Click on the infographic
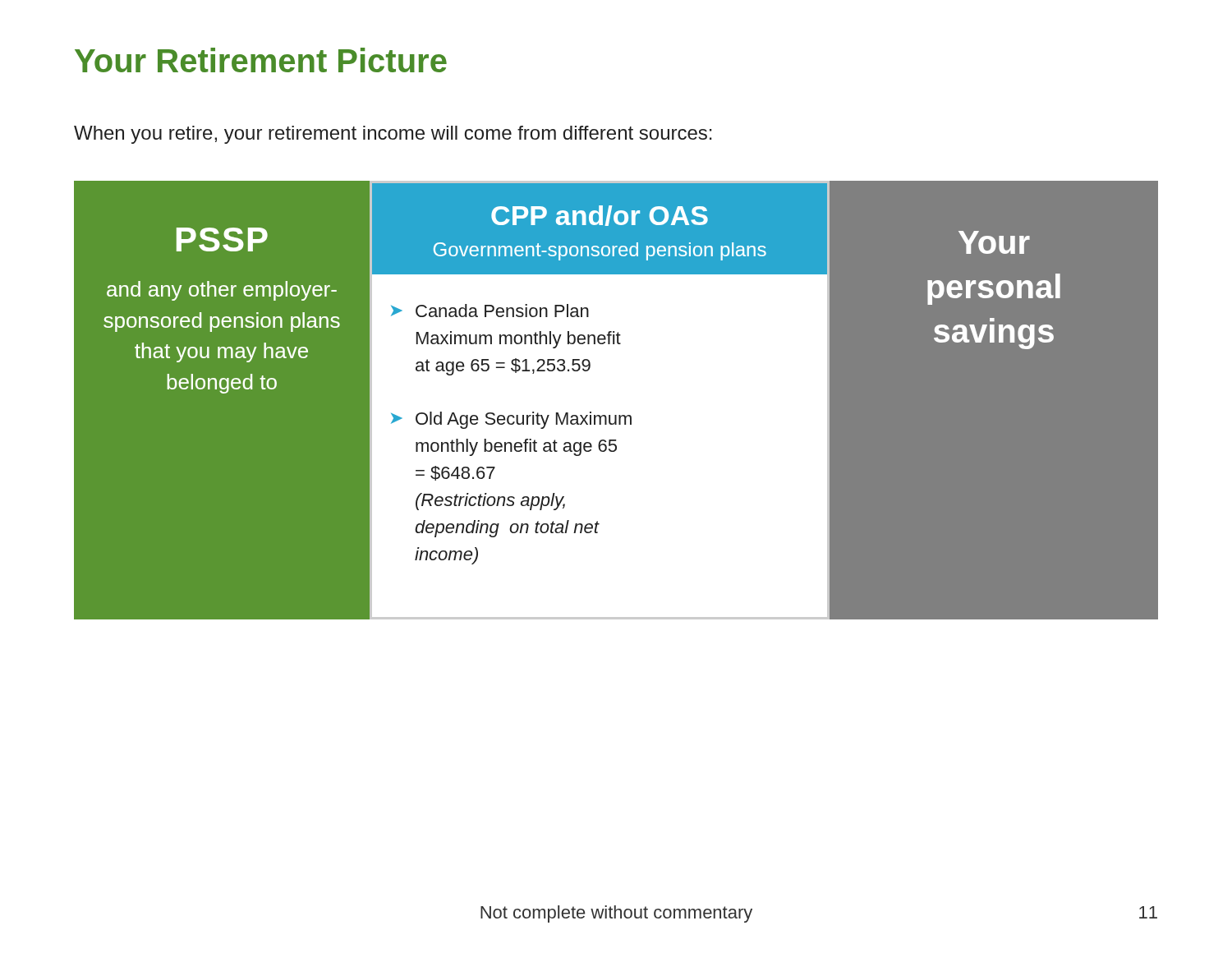 coord(616,400)
